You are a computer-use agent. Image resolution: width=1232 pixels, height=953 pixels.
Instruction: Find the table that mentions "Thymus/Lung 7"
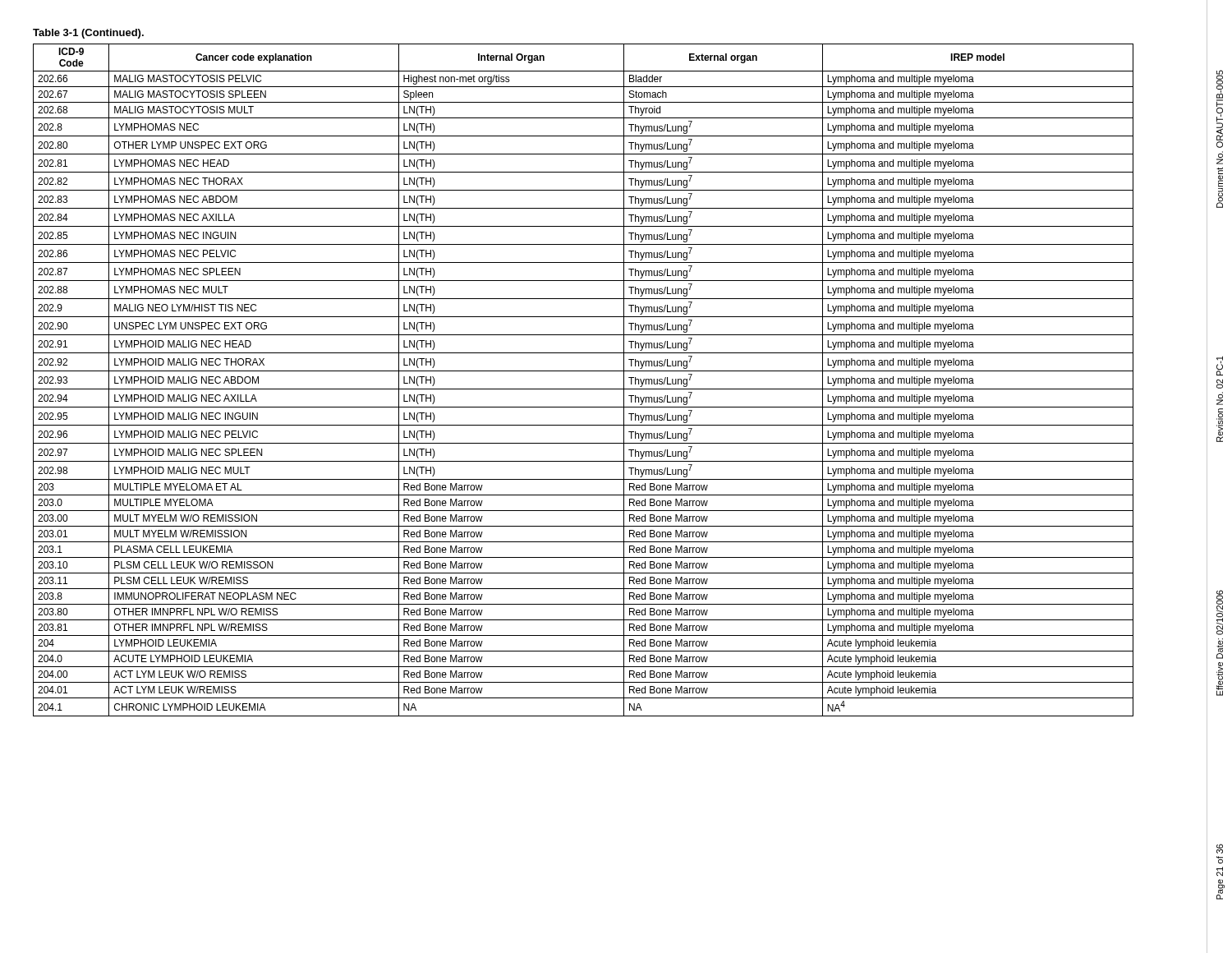click(x=583, y=380)
